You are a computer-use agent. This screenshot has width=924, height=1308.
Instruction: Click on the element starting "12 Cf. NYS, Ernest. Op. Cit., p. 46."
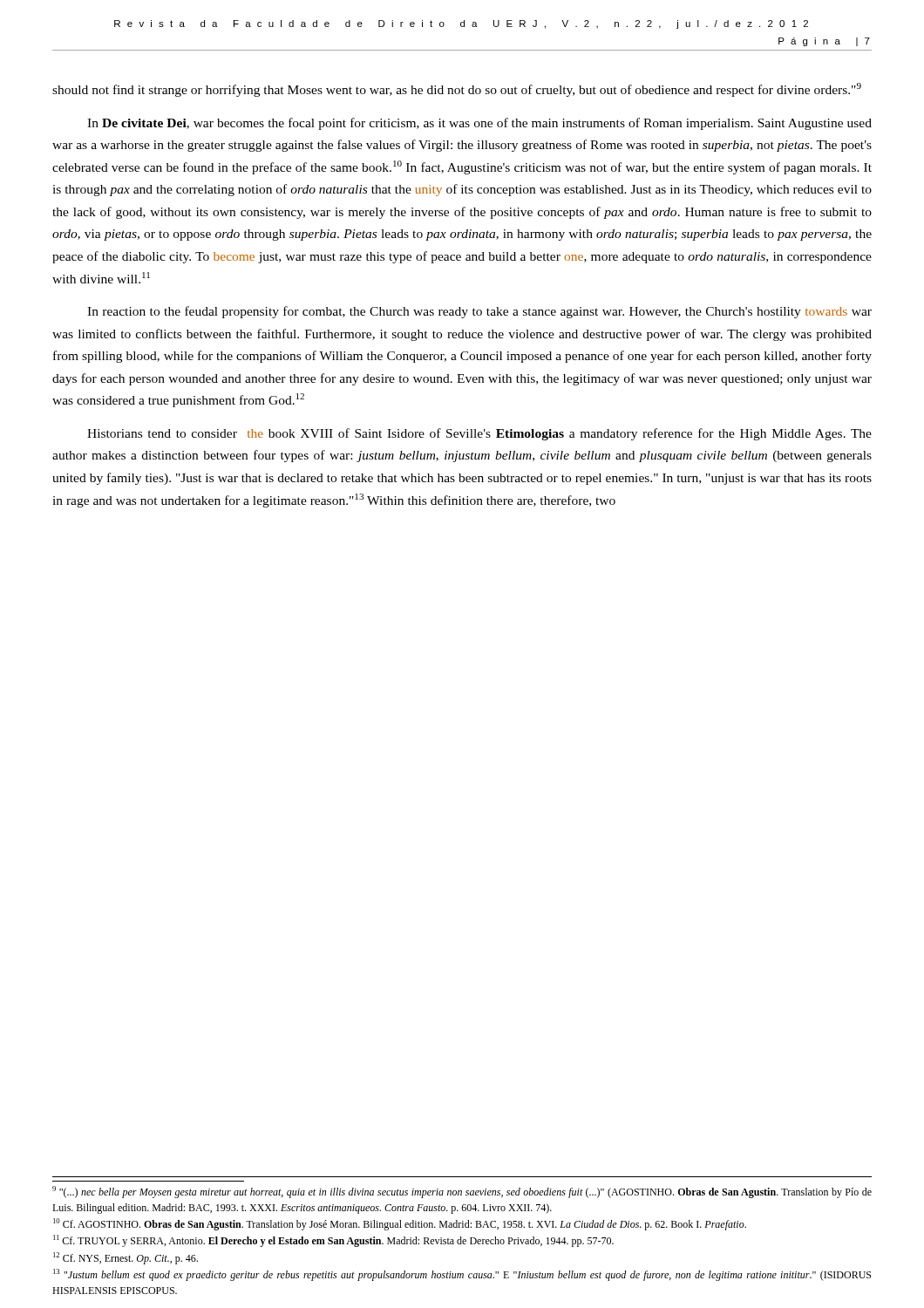(125, 1258)
